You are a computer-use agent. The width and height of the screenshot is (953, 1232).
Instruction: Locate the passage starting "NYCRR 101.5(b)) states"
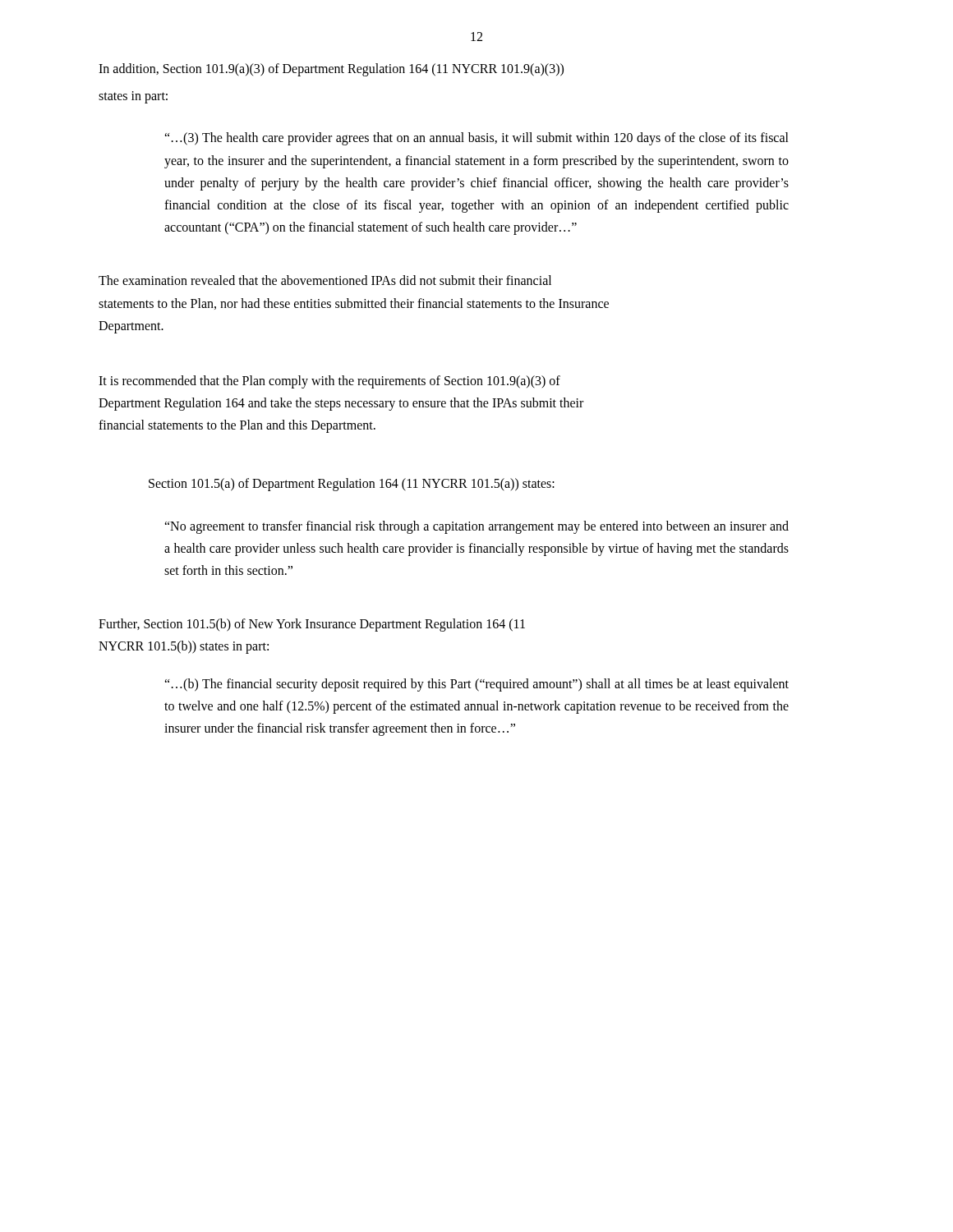(x=184, y=646)
